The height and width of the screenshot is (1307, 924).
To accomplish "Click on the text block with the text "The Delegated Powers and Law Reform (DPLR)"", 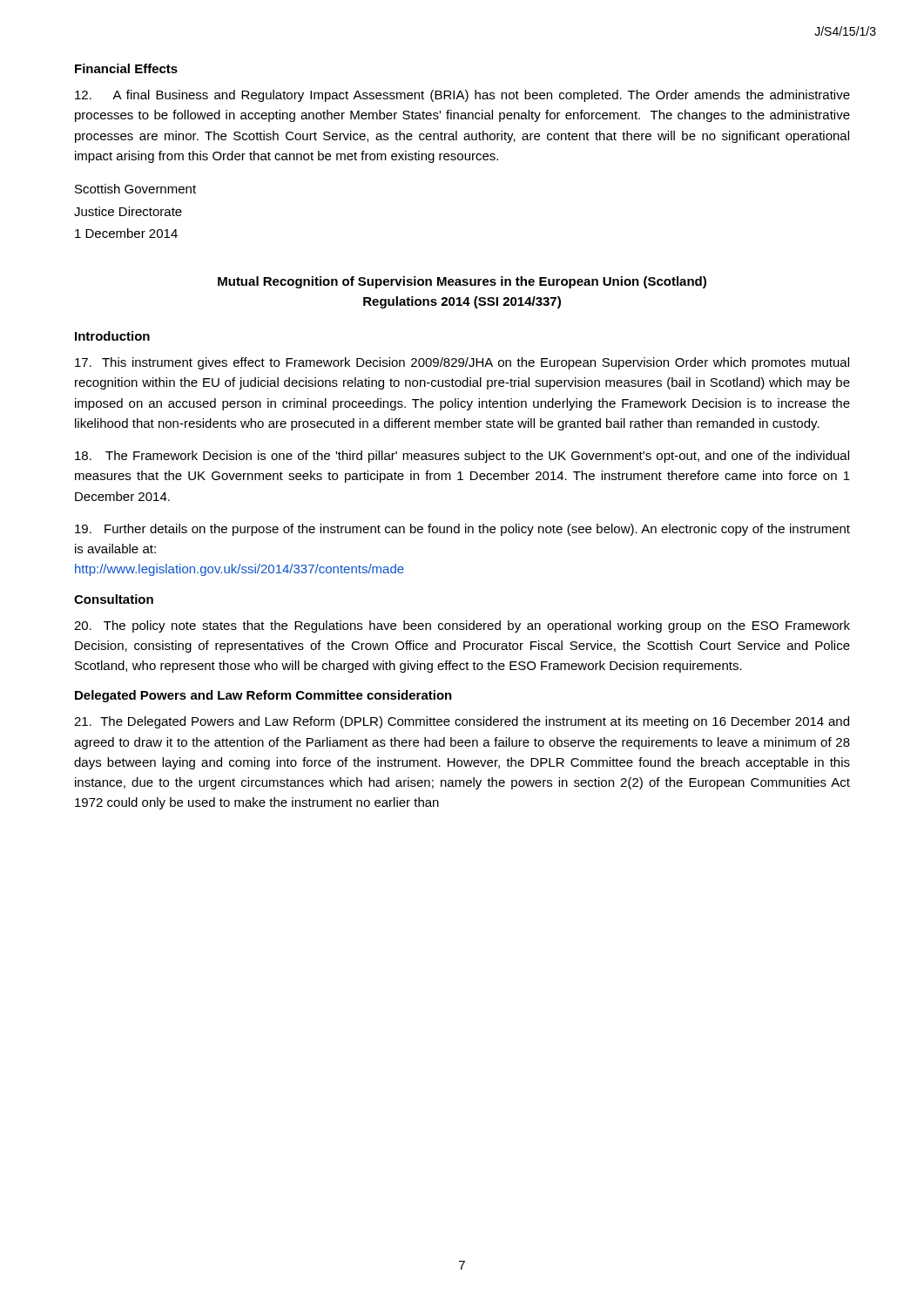I will click(x=462, y=762).
